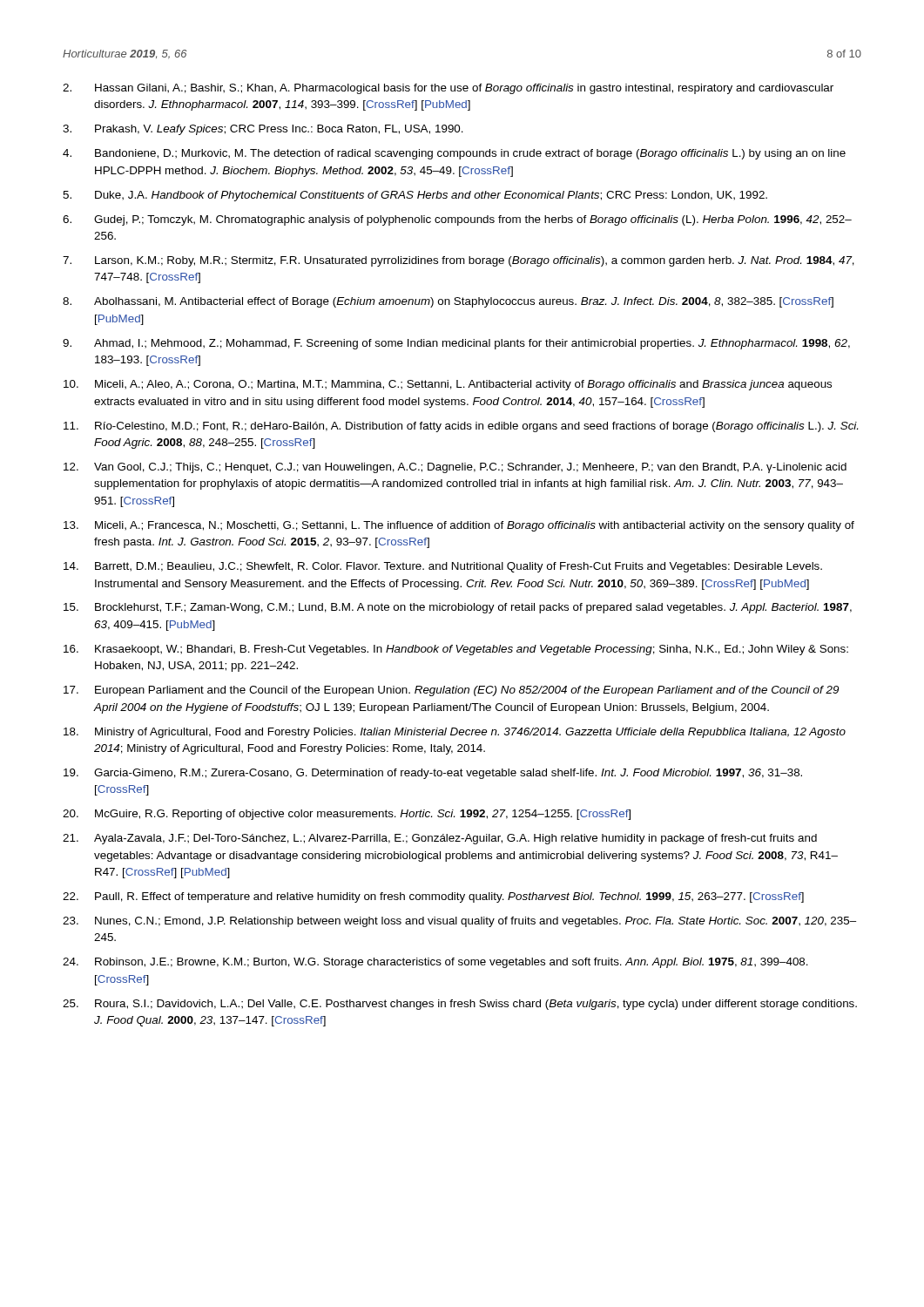Viewport: 924px width, 1307px height.
Task: Click on the list item containing "3. Prakash, V. Leafy Spices;"
Action: [x=462, y=129]
